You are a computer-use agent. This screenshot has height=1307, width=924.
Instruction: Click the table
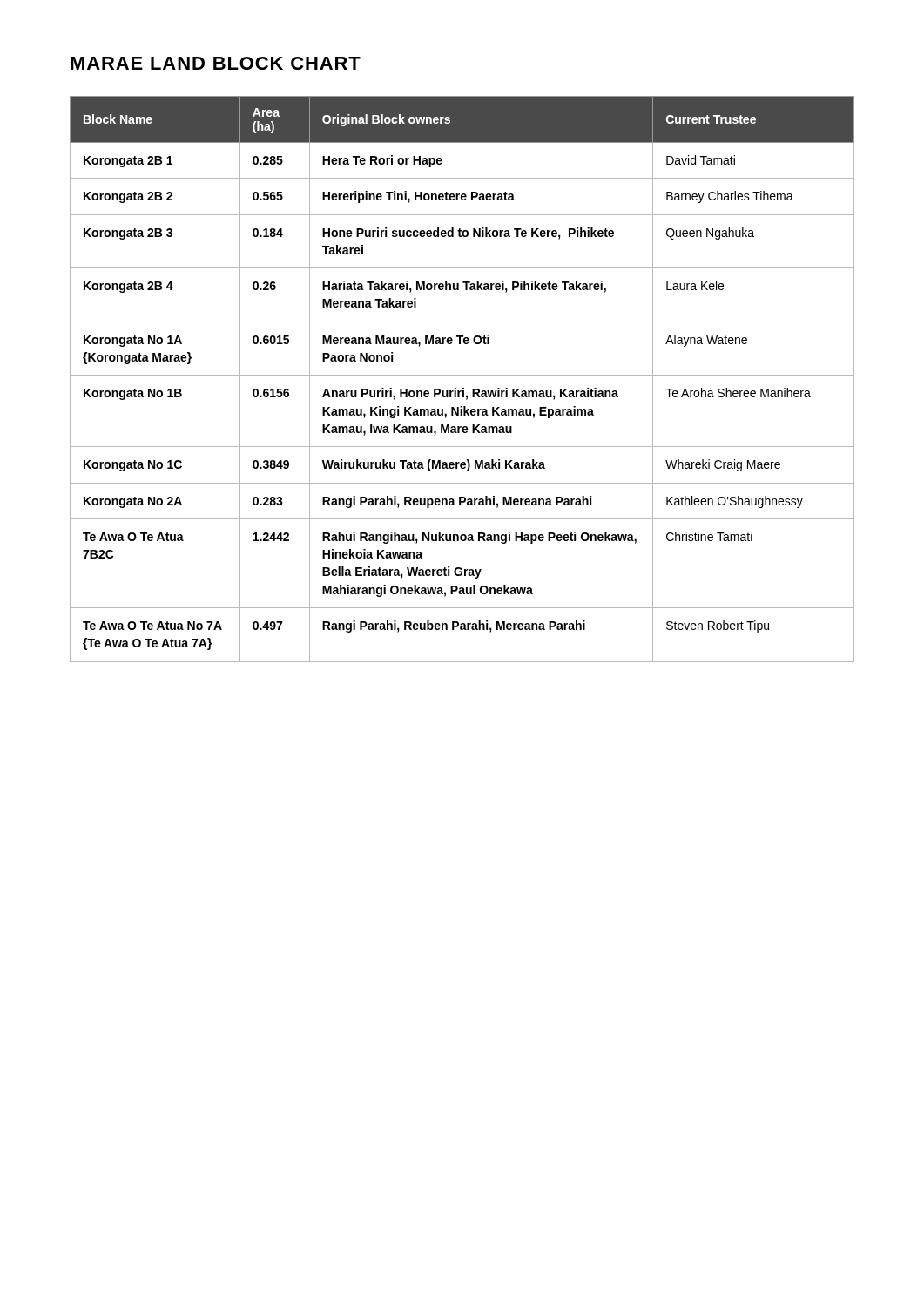tap(462, 379)
